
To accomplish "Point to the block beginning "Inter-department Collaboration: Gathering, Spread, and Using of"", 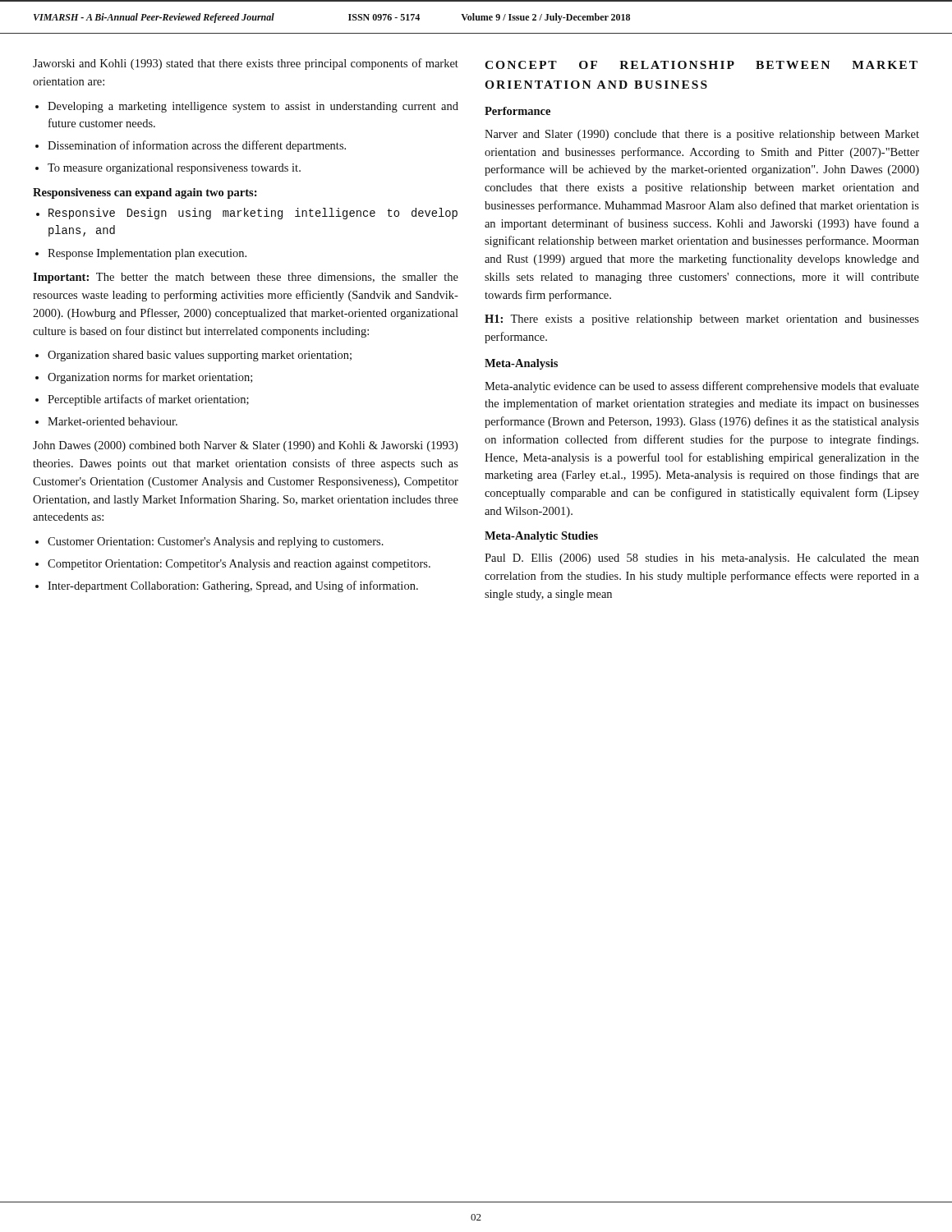I will click(253, 586).
